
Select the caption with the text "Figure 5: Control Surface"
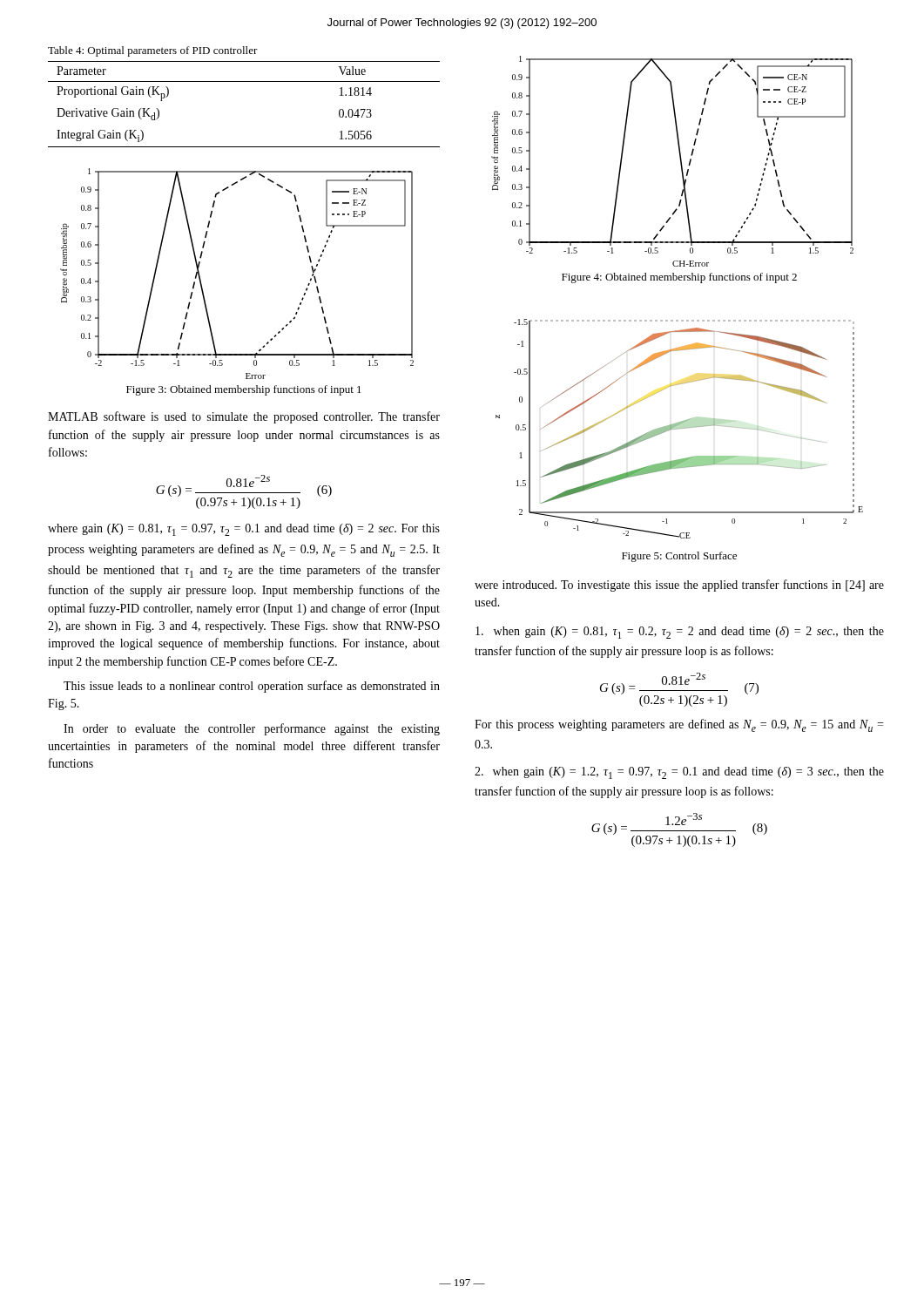click(679, 555)
